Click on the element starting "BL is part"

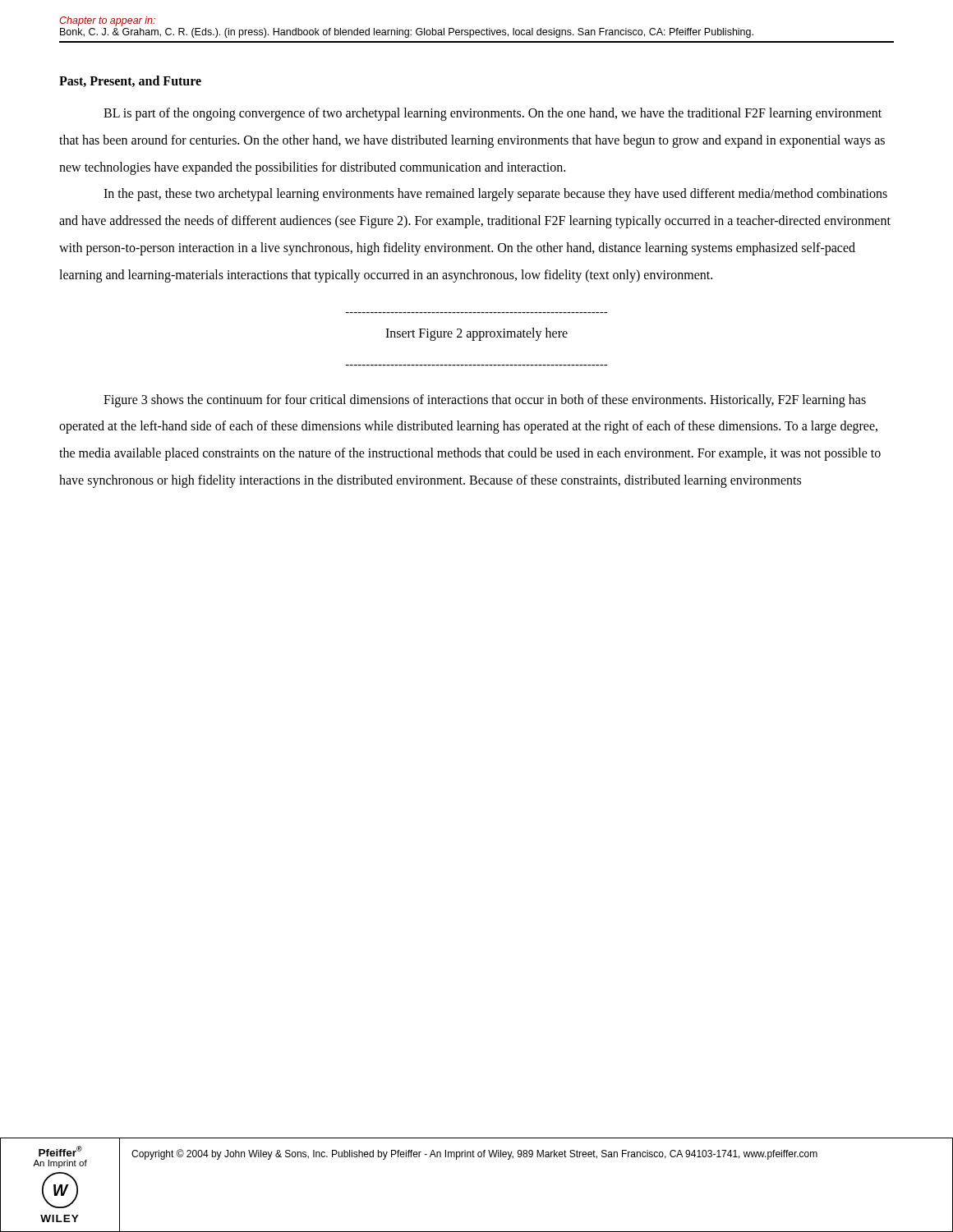tap(472, 140)
